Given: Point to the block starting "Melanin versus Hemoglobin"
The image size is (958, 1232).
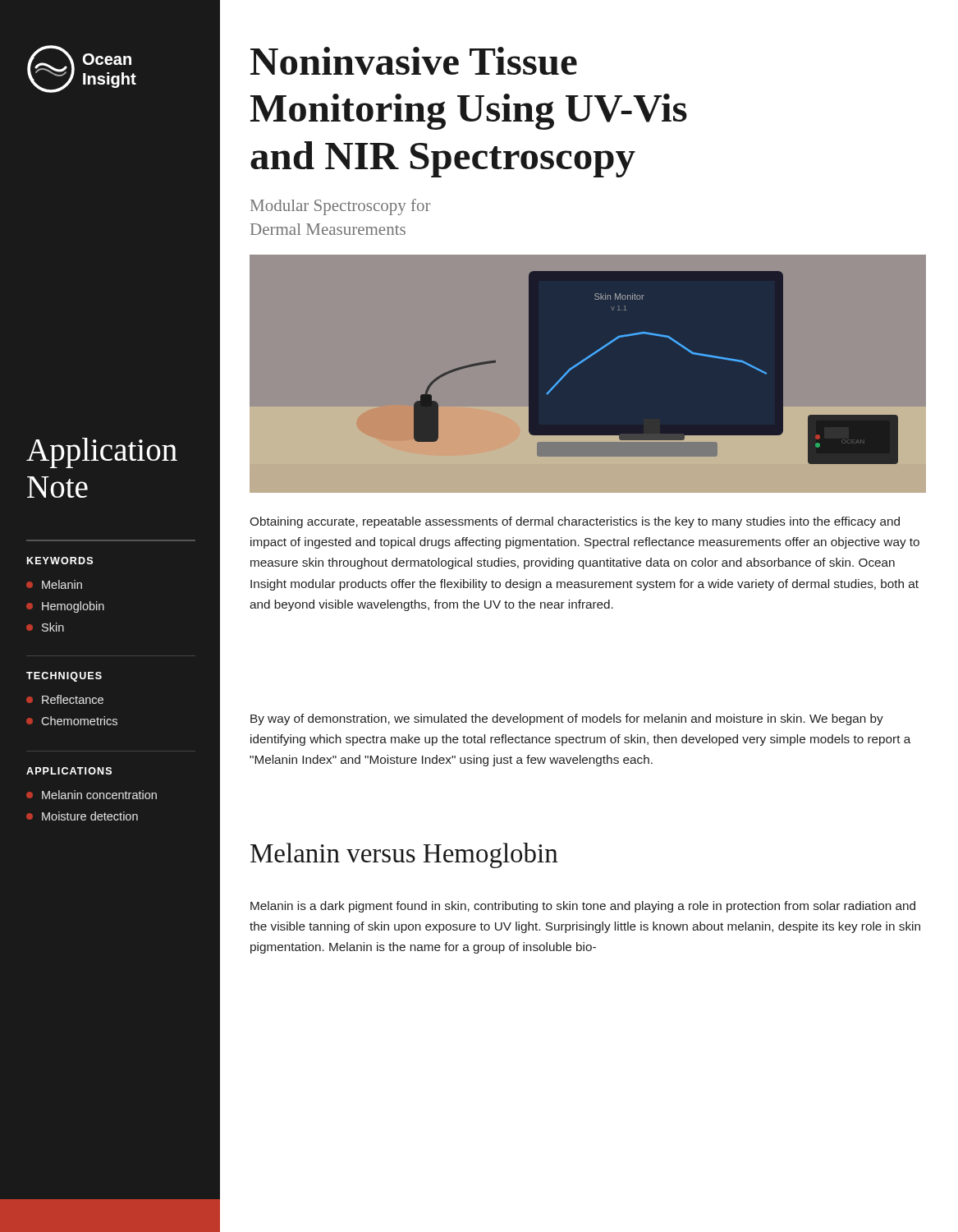Looking at the screenshot, I should tap(404, 853).
